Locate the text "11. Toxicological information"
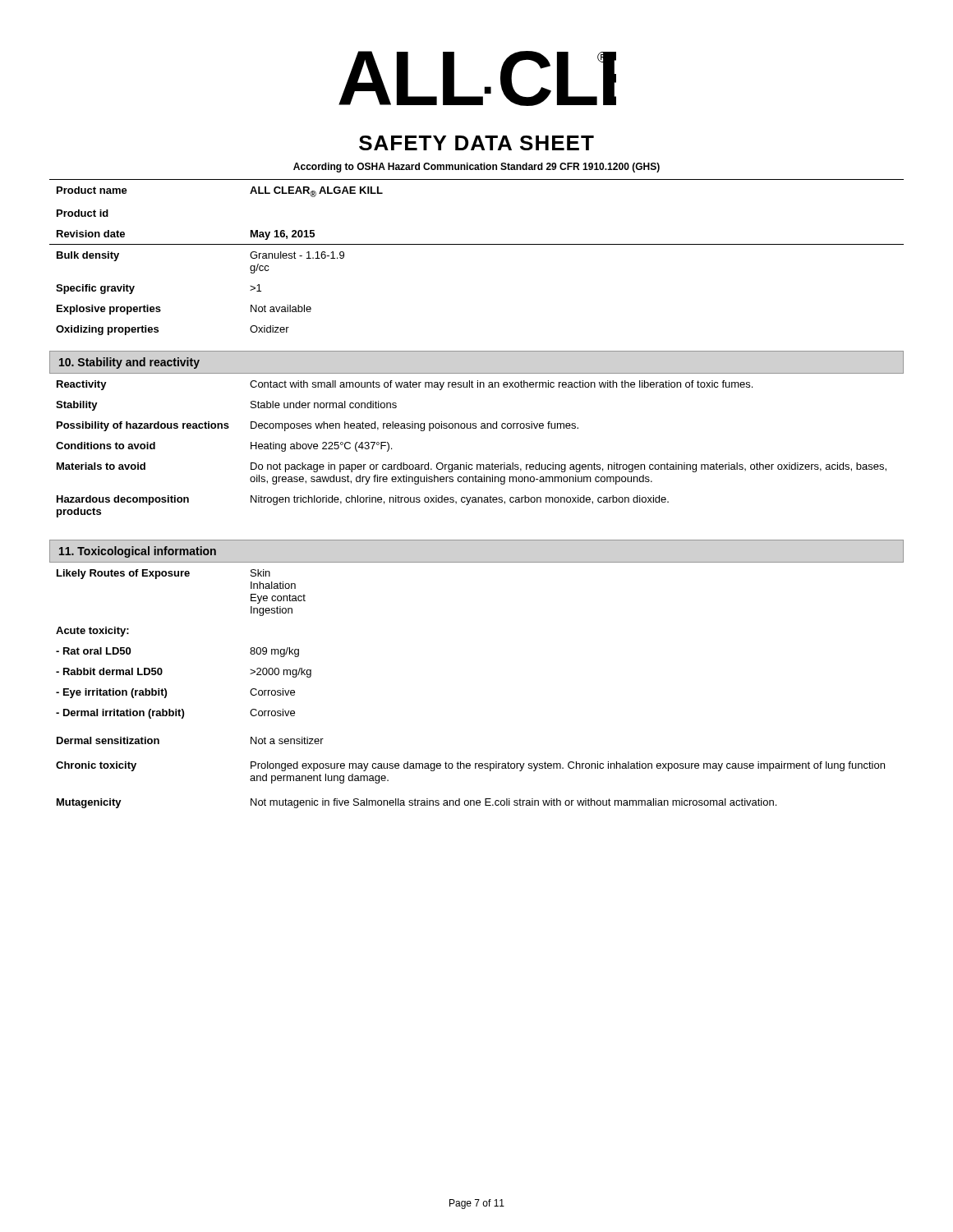 pyautogui.click(x=137, y=551)
